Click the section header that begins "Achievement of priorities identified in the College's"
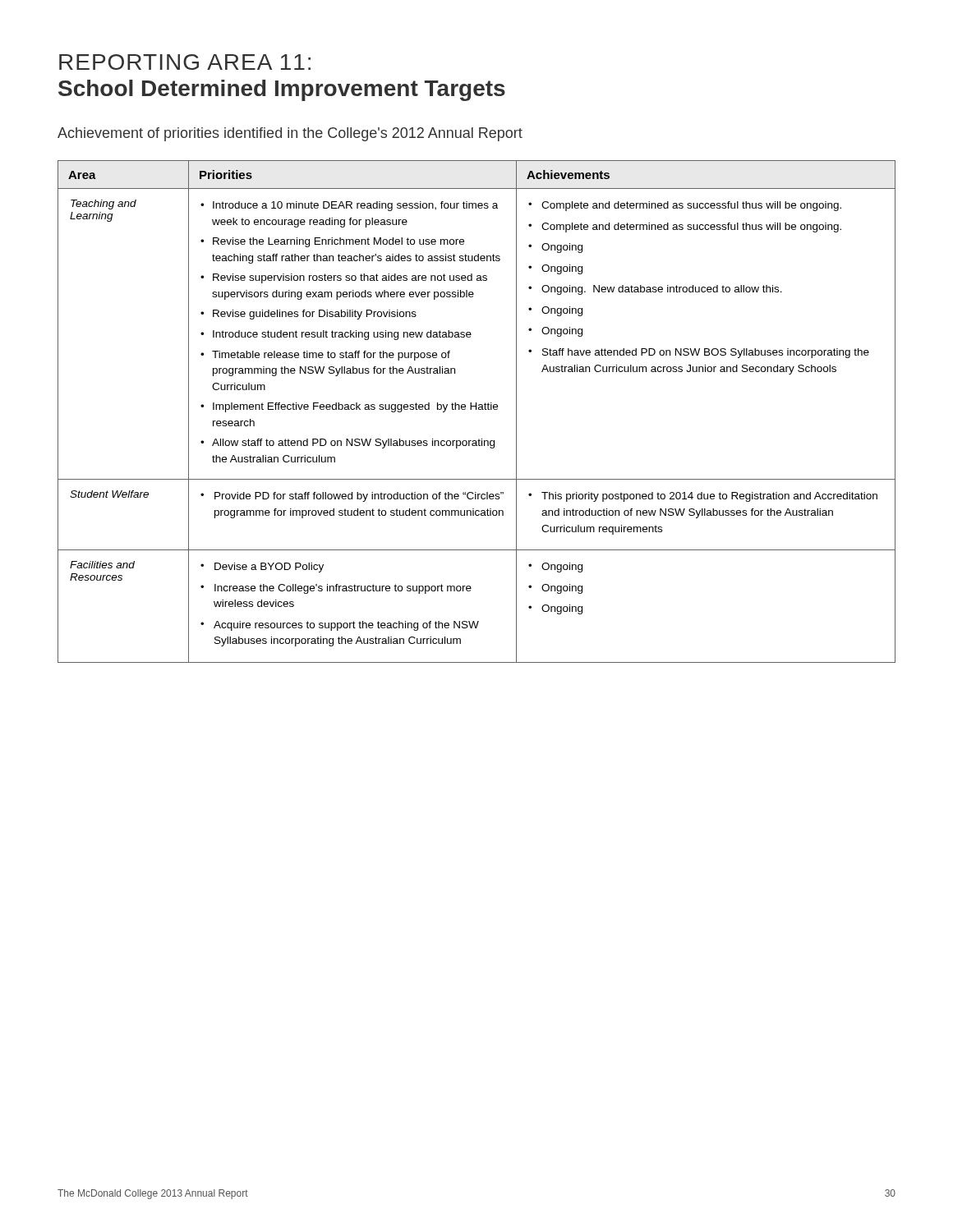 290,133
